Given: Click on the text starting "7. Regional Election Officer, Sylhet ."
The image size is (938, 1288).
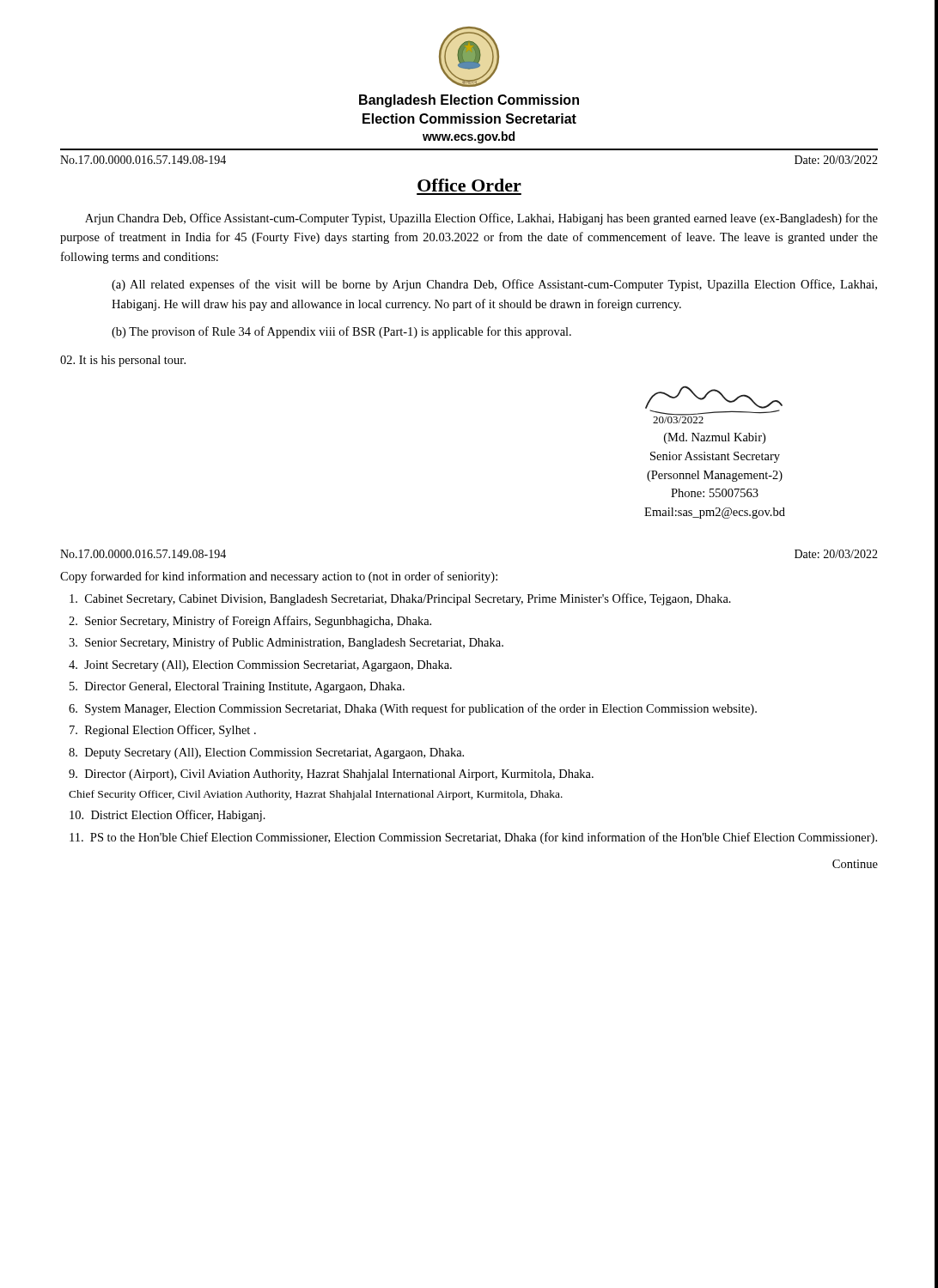Looking at the screenshot, I should pos(163,730).
